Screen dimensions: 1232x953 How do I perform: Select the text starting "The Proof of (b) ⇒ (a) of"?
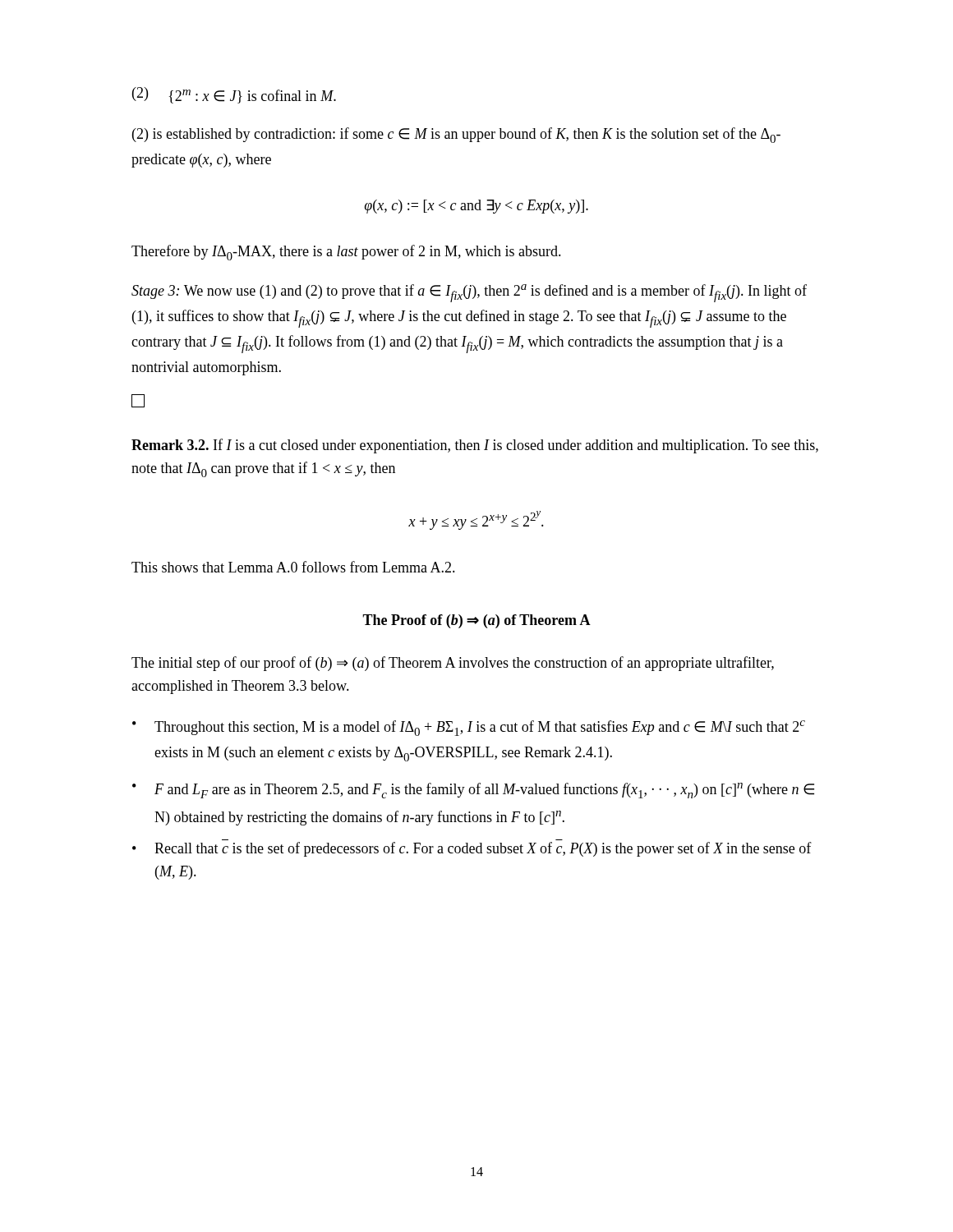pyautogui.click(x=476, y=620)
